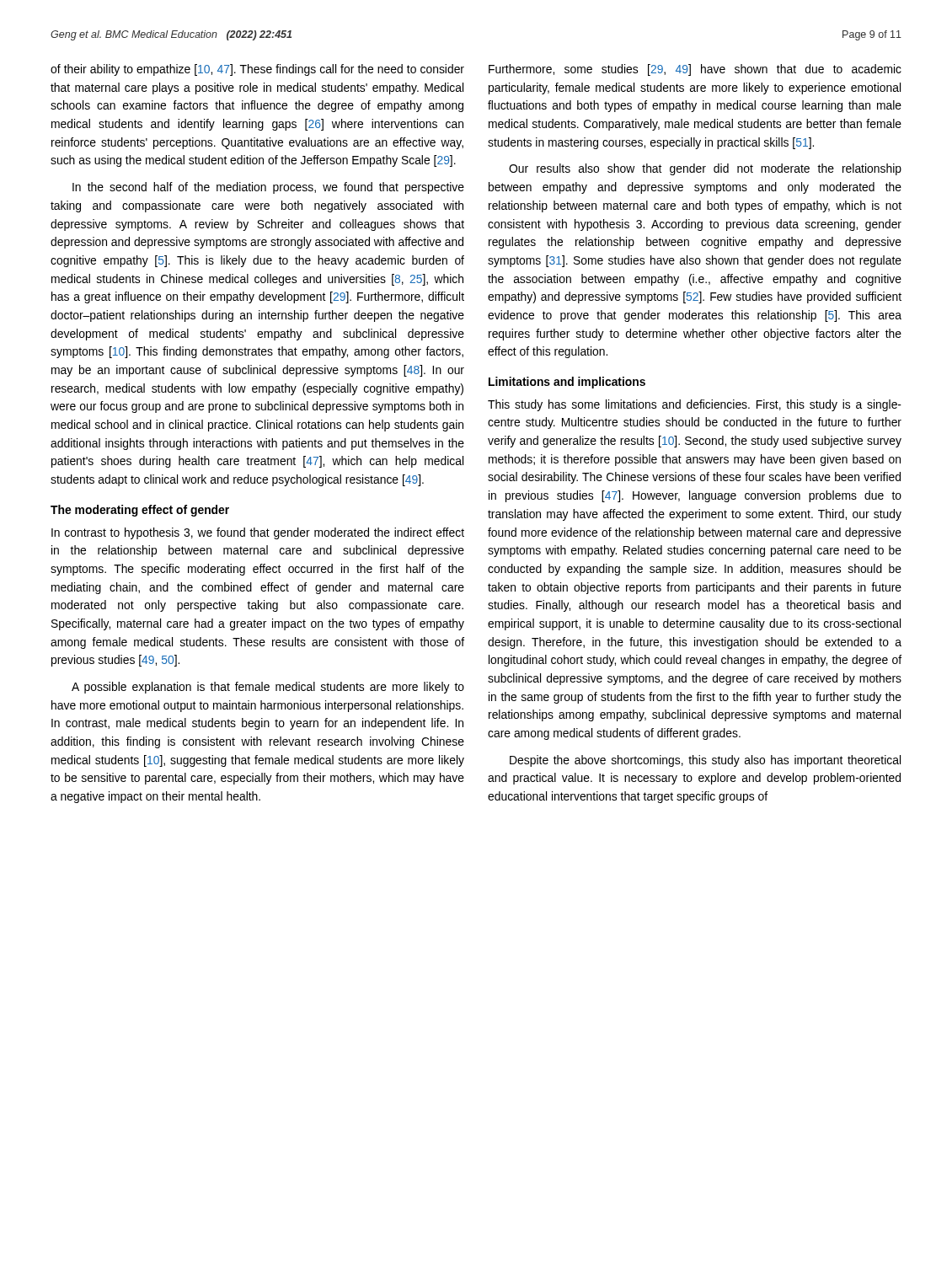The image size is (952, 1264).
Task: Find the text block starting "This study has some limitations and deficiencies."
Action: 695,569
